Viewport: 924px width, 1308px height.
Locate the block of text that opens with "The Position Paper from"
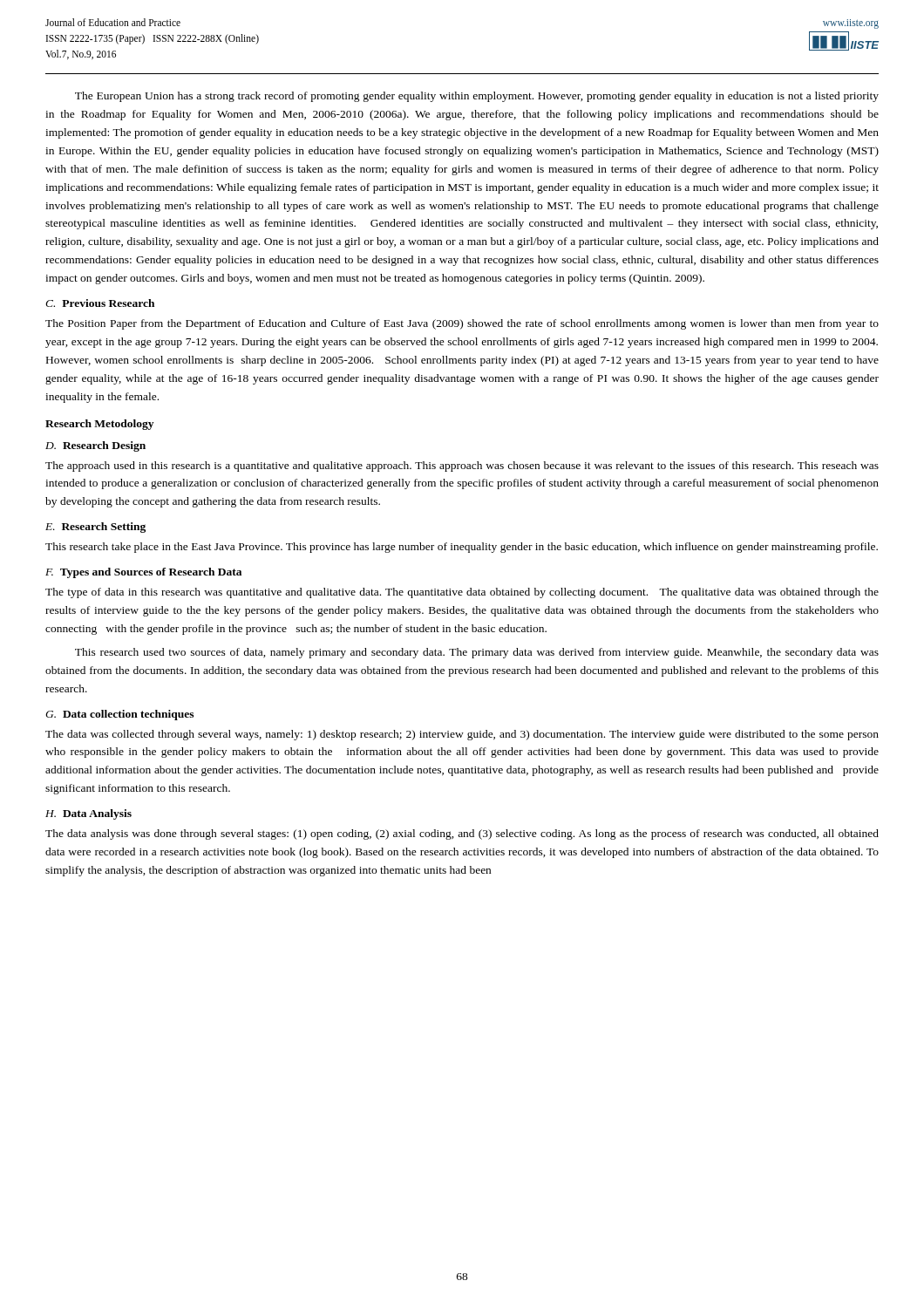[462, 360]
